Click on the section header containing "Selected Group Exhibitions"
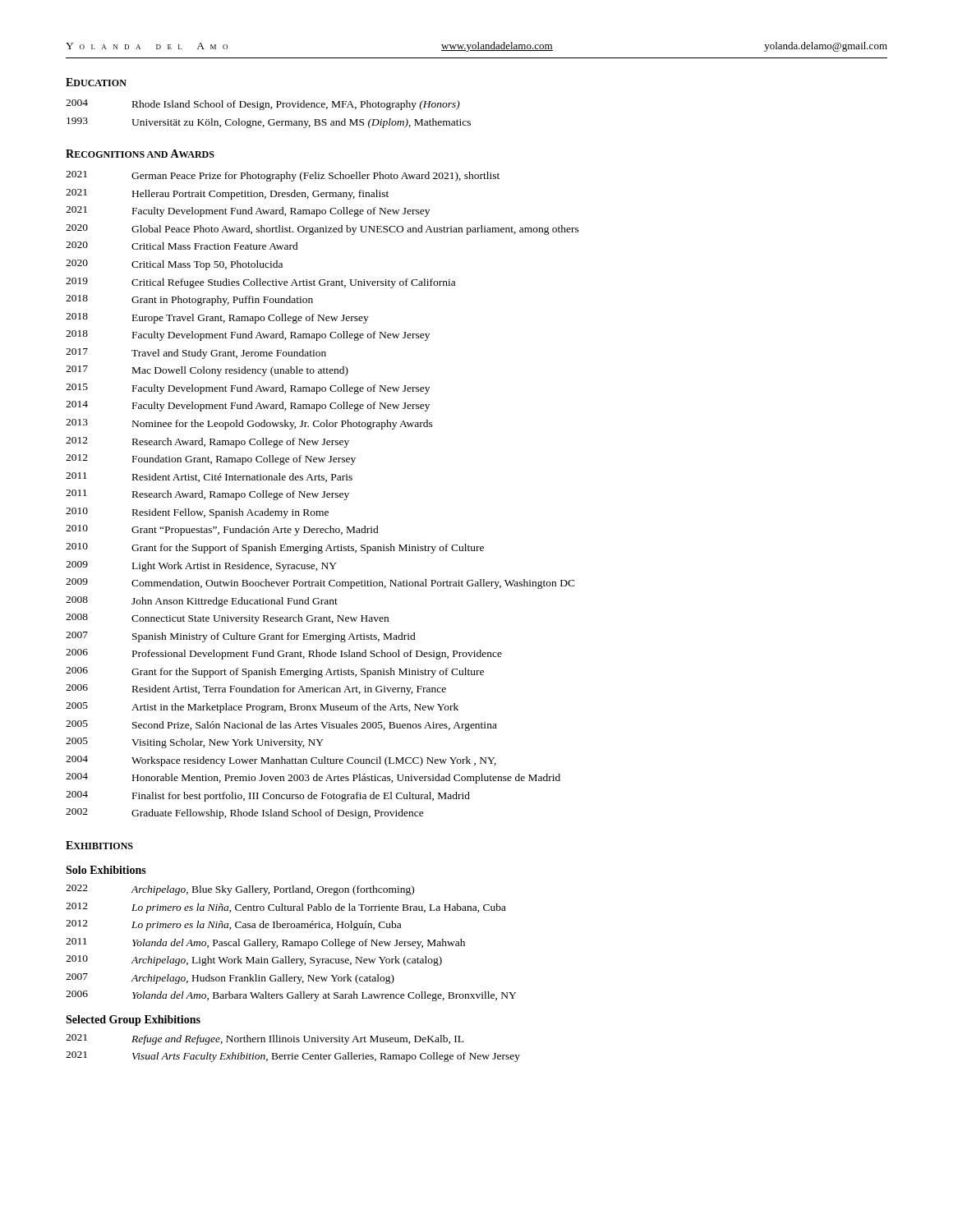Image resolution: width=953 pixels, height=1232 pixels. click(x=133, y=1020)
